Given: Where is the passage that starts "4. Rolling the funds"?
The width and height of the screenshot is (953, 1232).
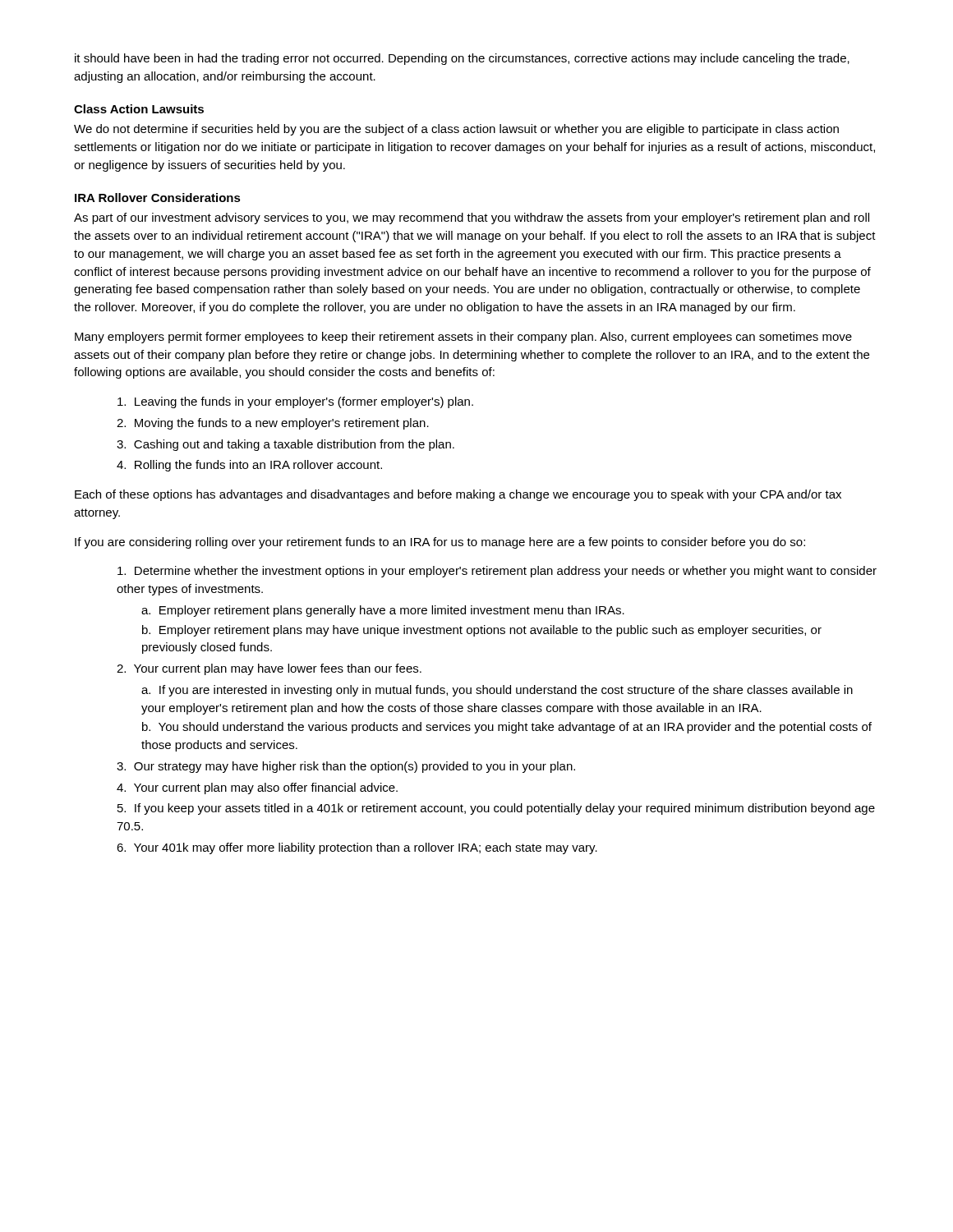Looking at the screenshot, I should tap(250, 465).
